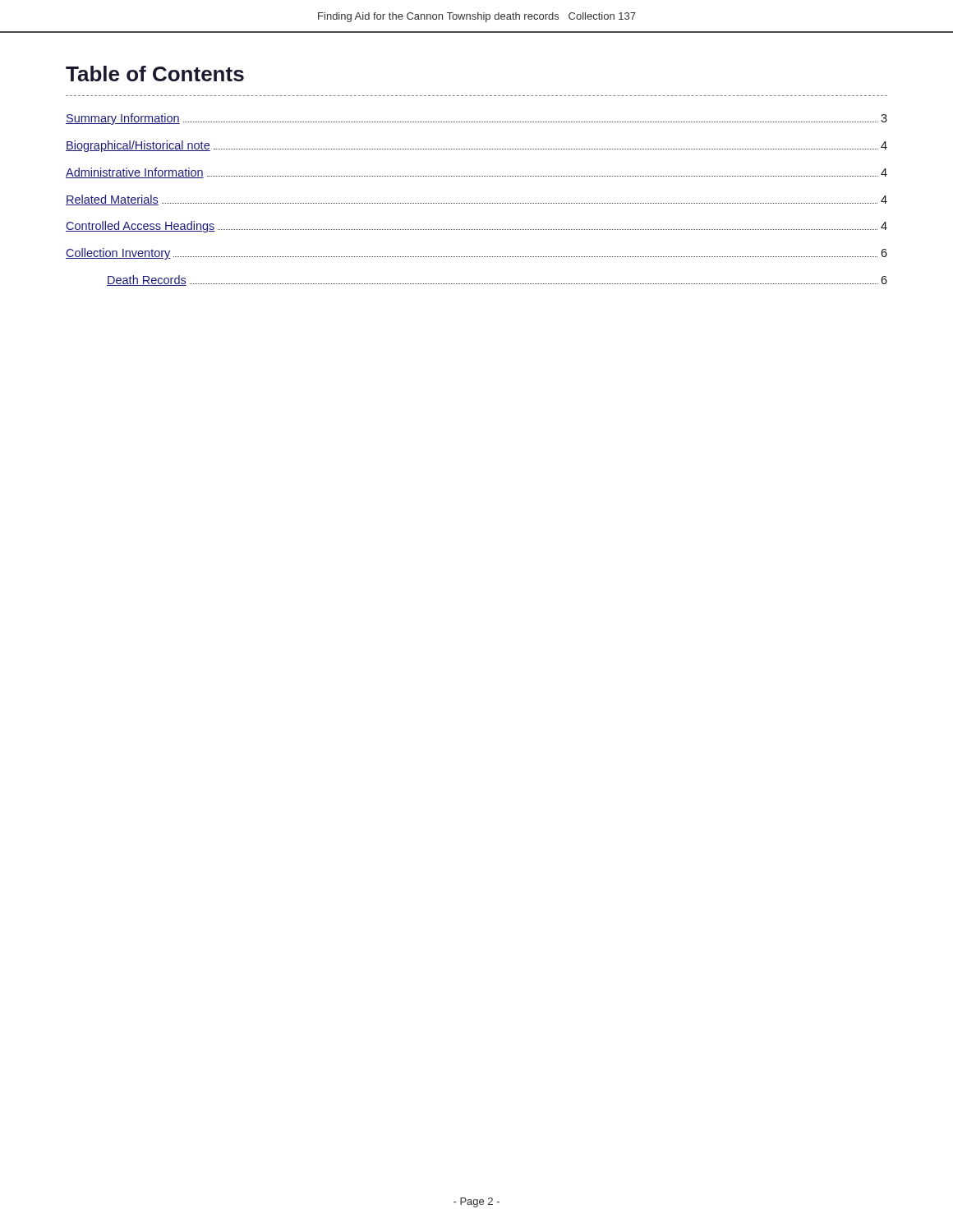Navigate to the passage starting "Related Materials 4"

[476, 200]
